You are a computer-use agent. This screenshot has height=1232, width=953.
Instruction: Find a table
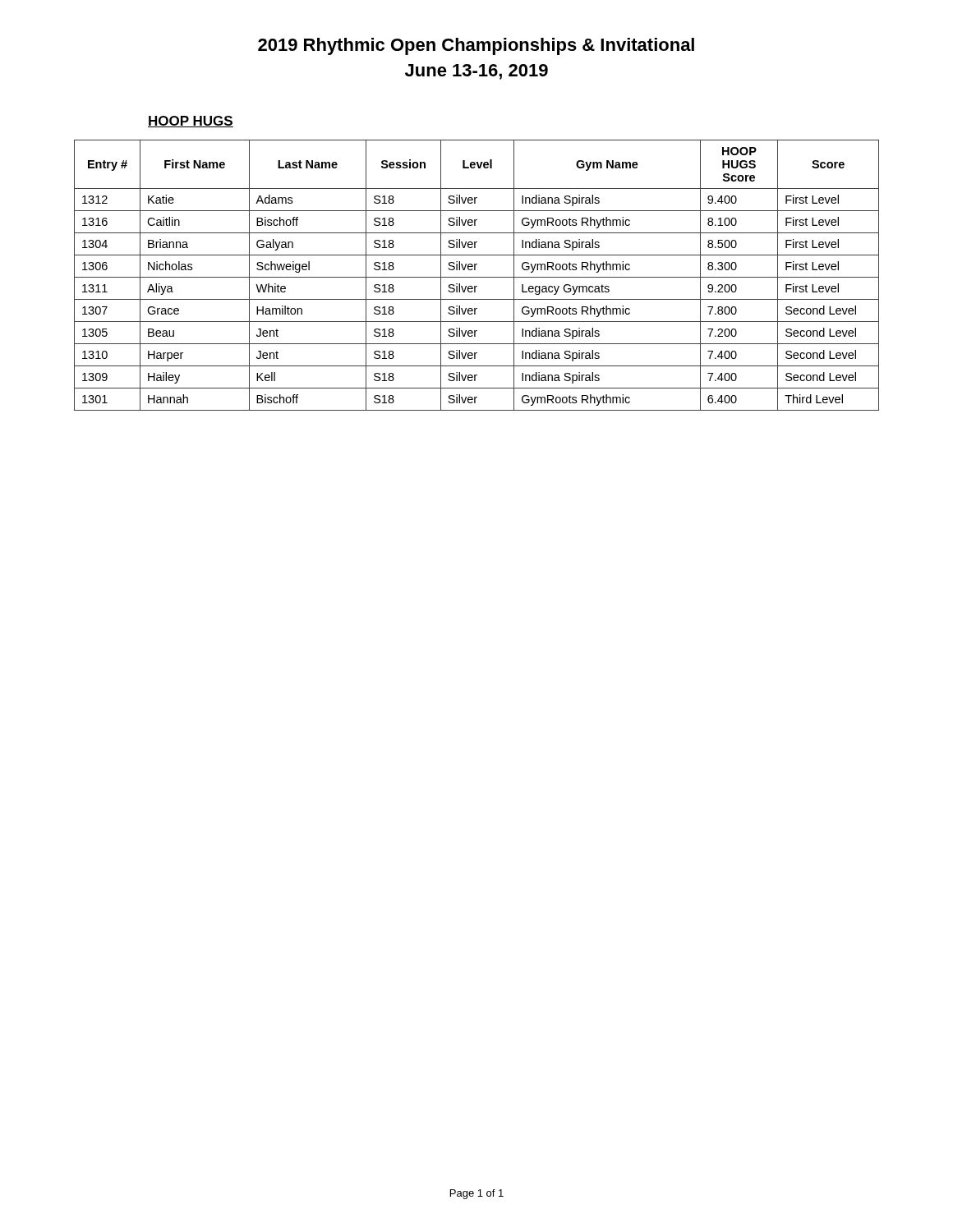(x=476, y=275)
